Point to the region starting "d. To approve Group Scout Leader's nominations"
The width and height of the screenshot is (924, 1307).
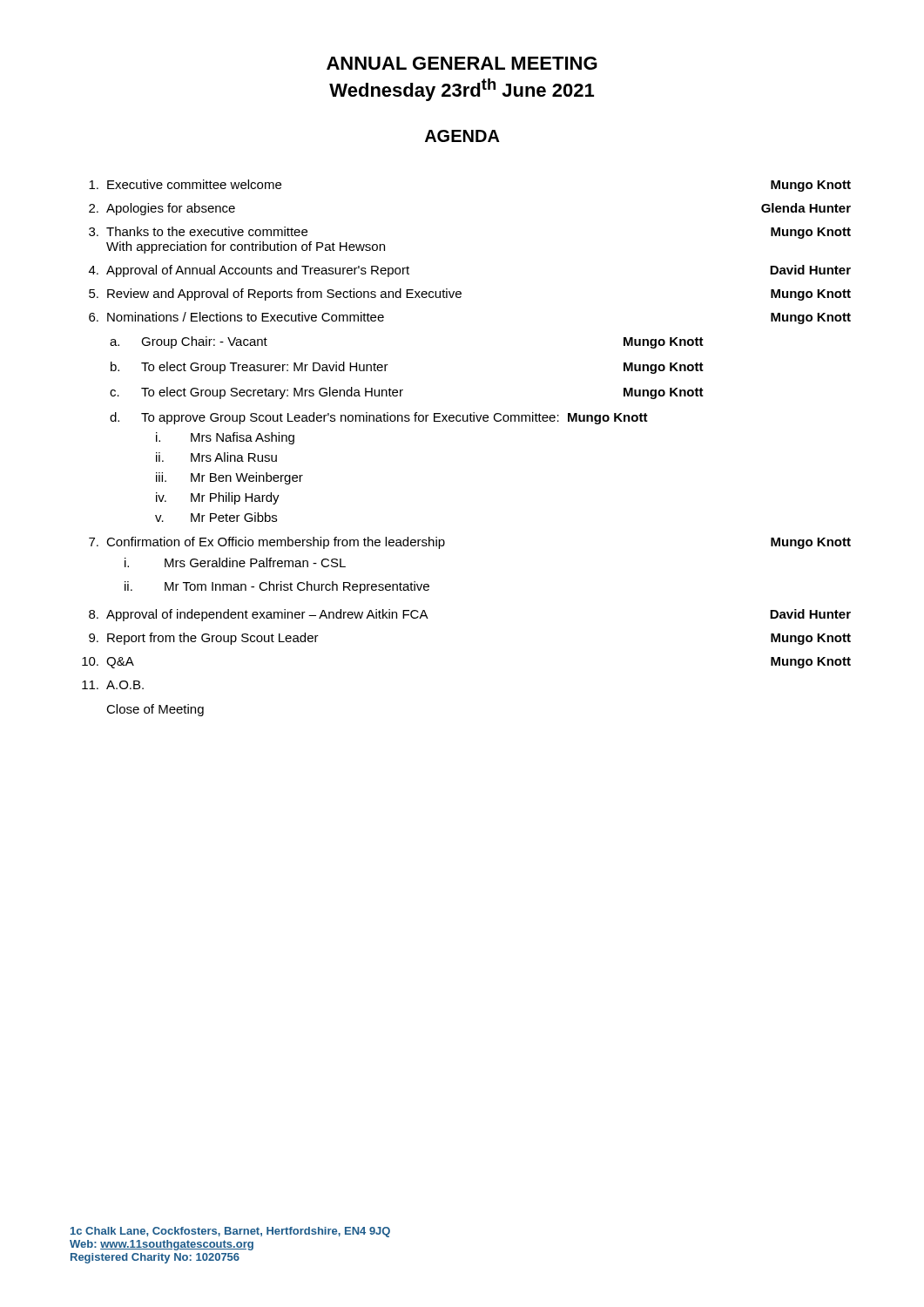(379, 418)
